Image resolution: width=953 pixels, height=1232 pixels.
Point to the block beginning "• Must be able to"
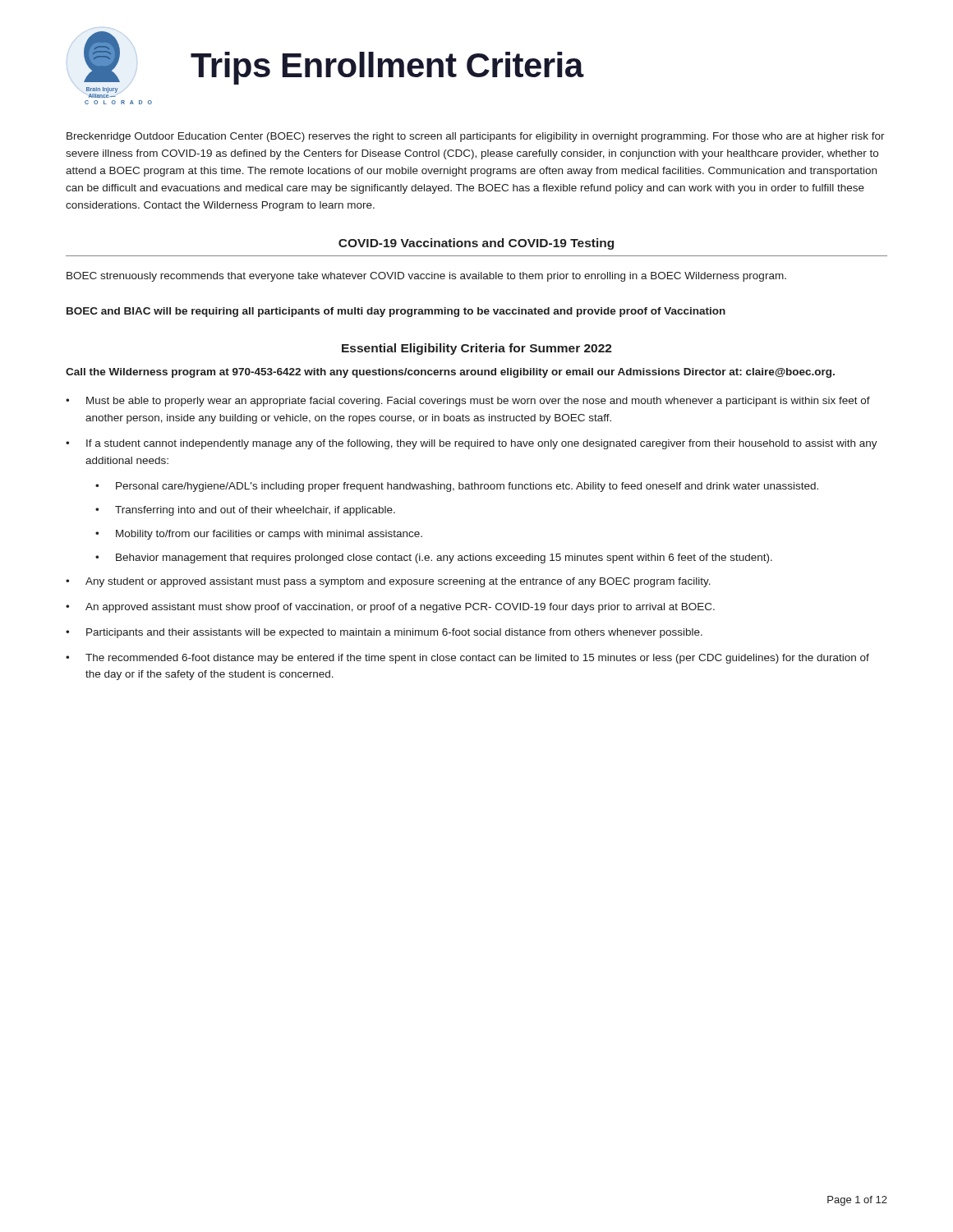pyautogui.click(x=476, y=410)
